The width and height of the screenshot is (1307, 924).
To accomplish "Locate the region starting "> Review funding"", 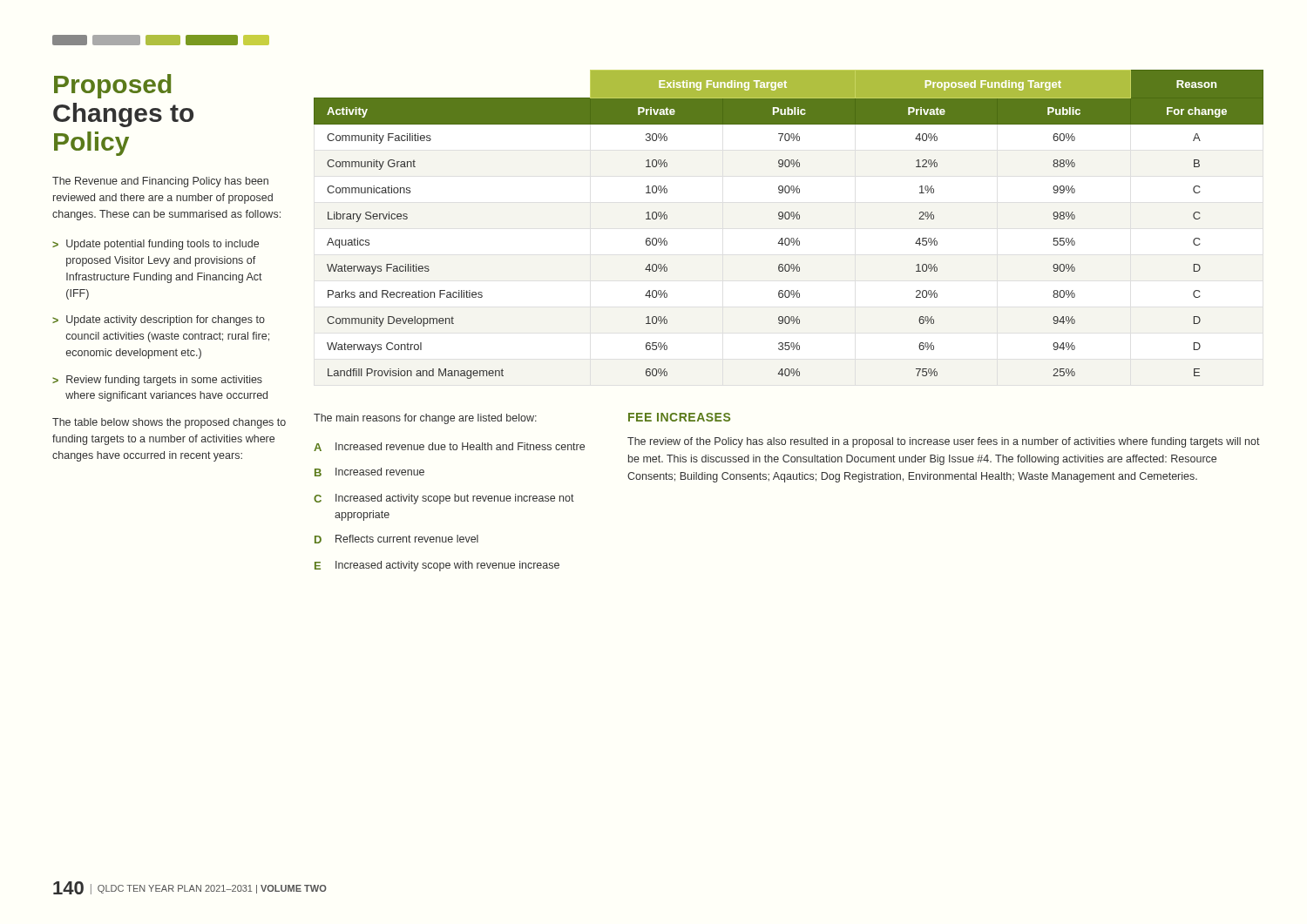I will tap(170, 388).
